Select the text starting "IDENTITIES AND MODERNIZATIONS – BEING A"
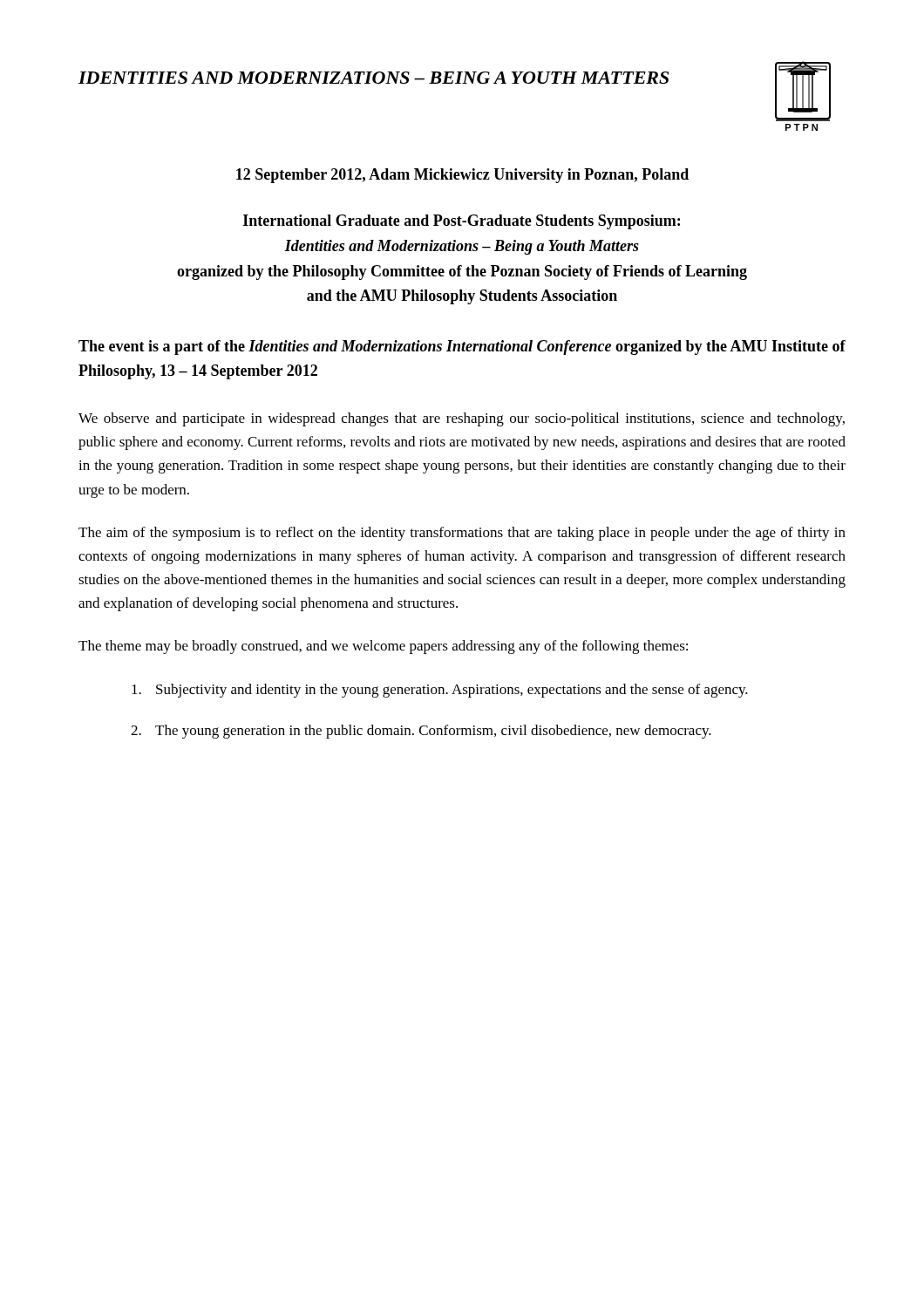This screenshot has height=1308, width=924. click(374, 77)
